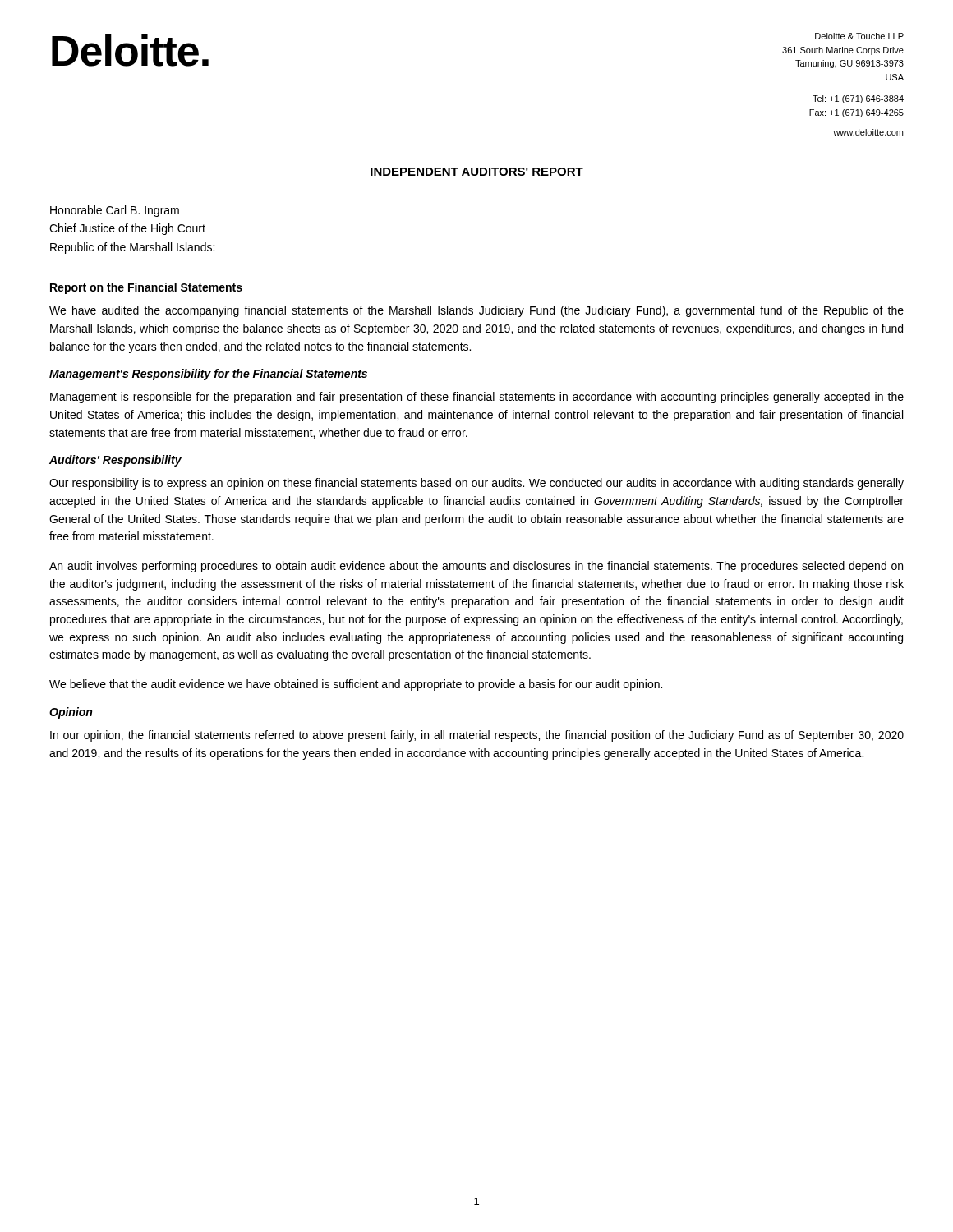Find the region starting "Auditors' Responsibility"
This screenshot has width=953, height=1232.
tap(115, 460)
